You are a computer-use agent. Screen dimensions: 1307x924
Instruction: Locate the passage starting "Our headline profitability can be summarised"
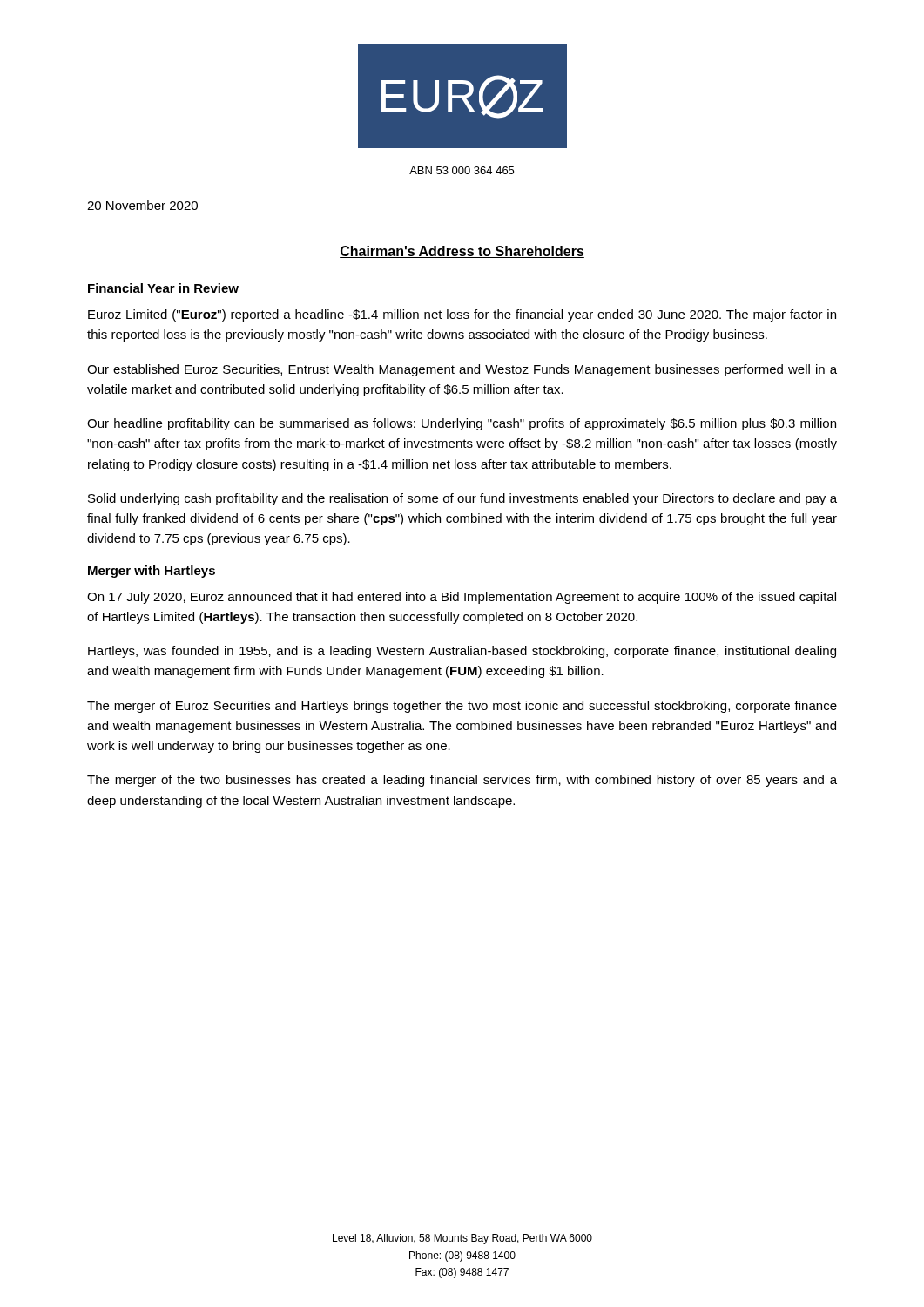click(x=462, y=443)
